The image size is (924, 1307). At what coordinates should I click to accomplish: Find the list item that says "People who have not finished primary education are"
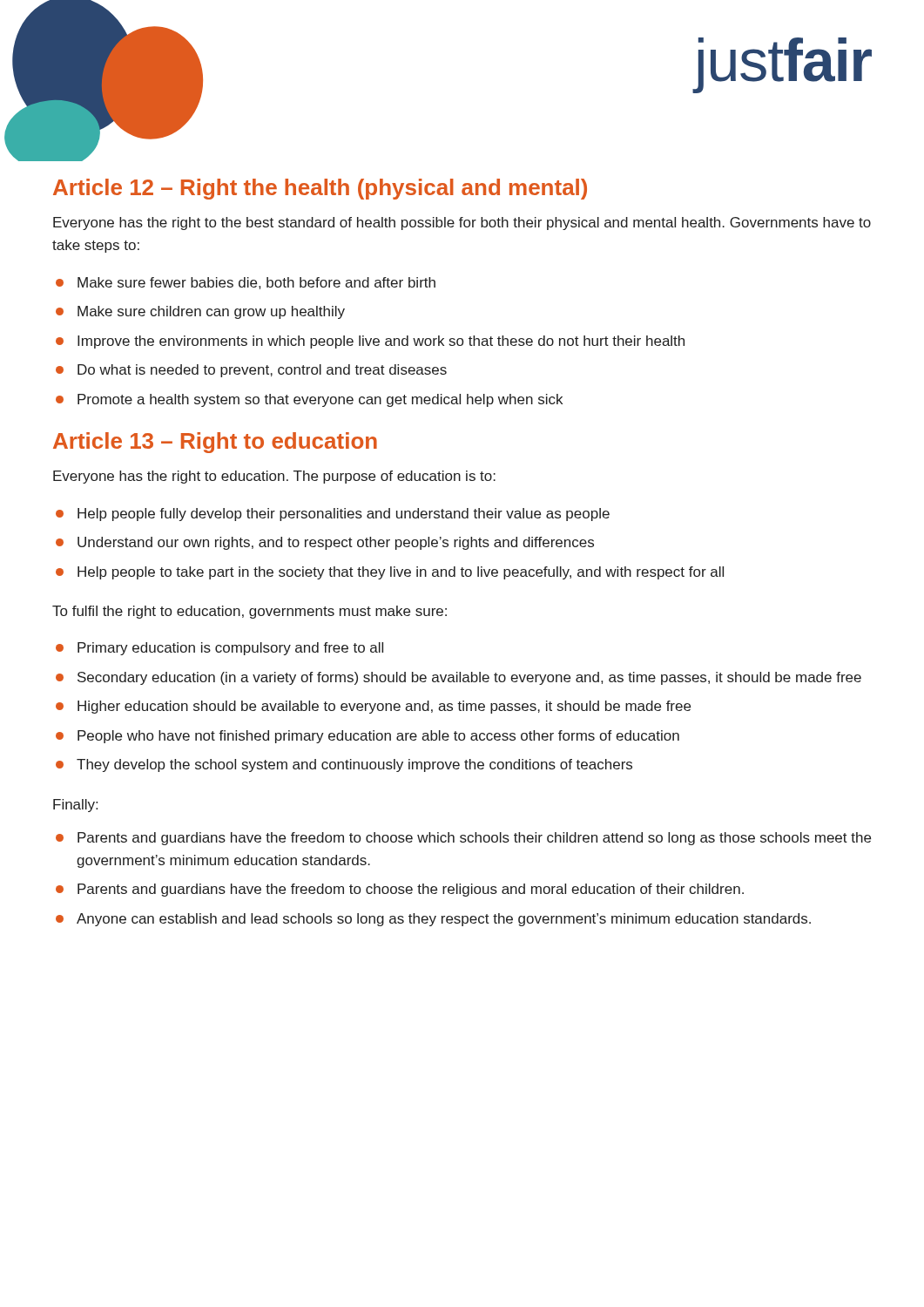(378, 736)
